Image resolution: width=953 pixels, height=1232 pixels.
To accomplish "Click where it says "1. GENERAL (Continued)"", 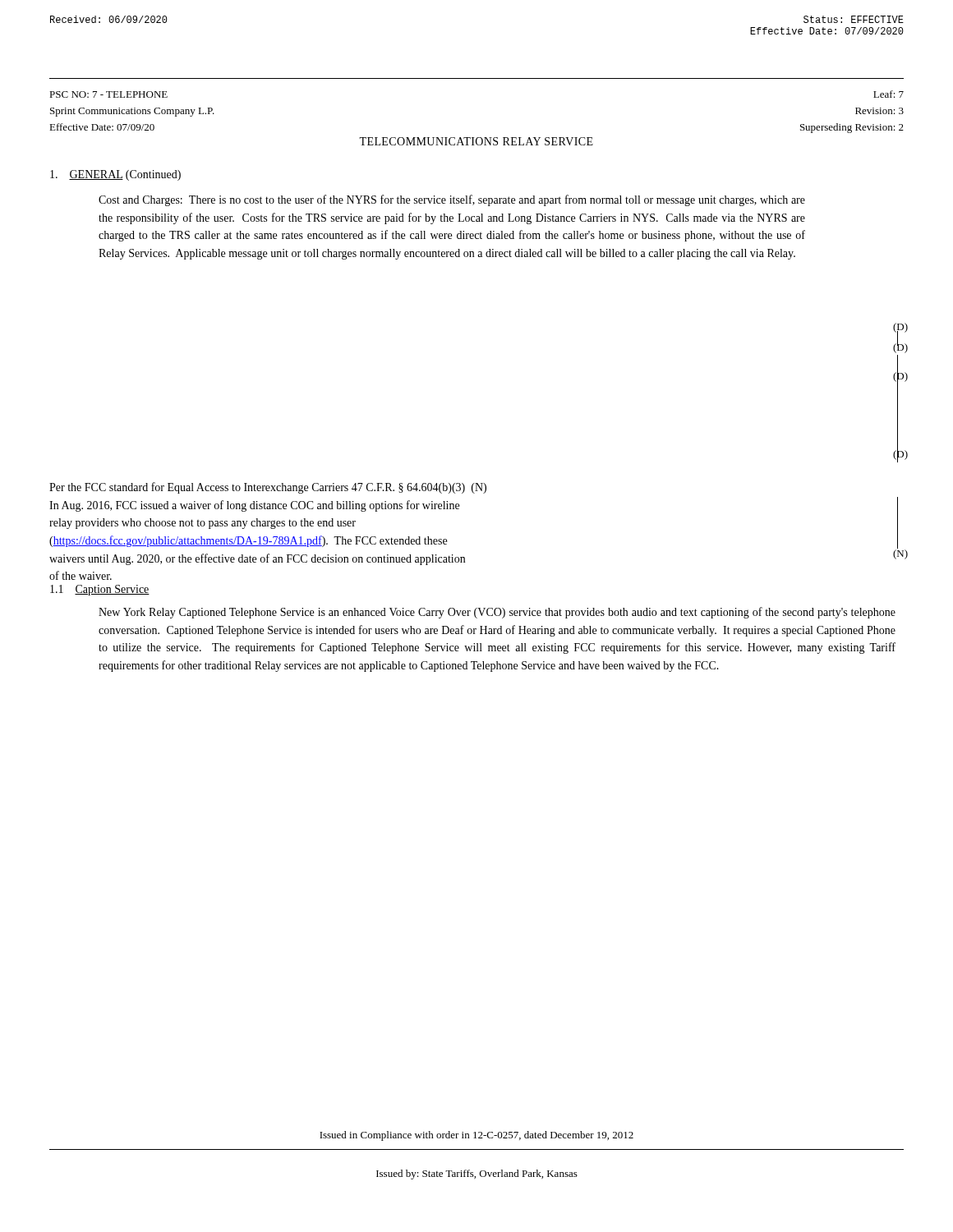I will point(115,175).
